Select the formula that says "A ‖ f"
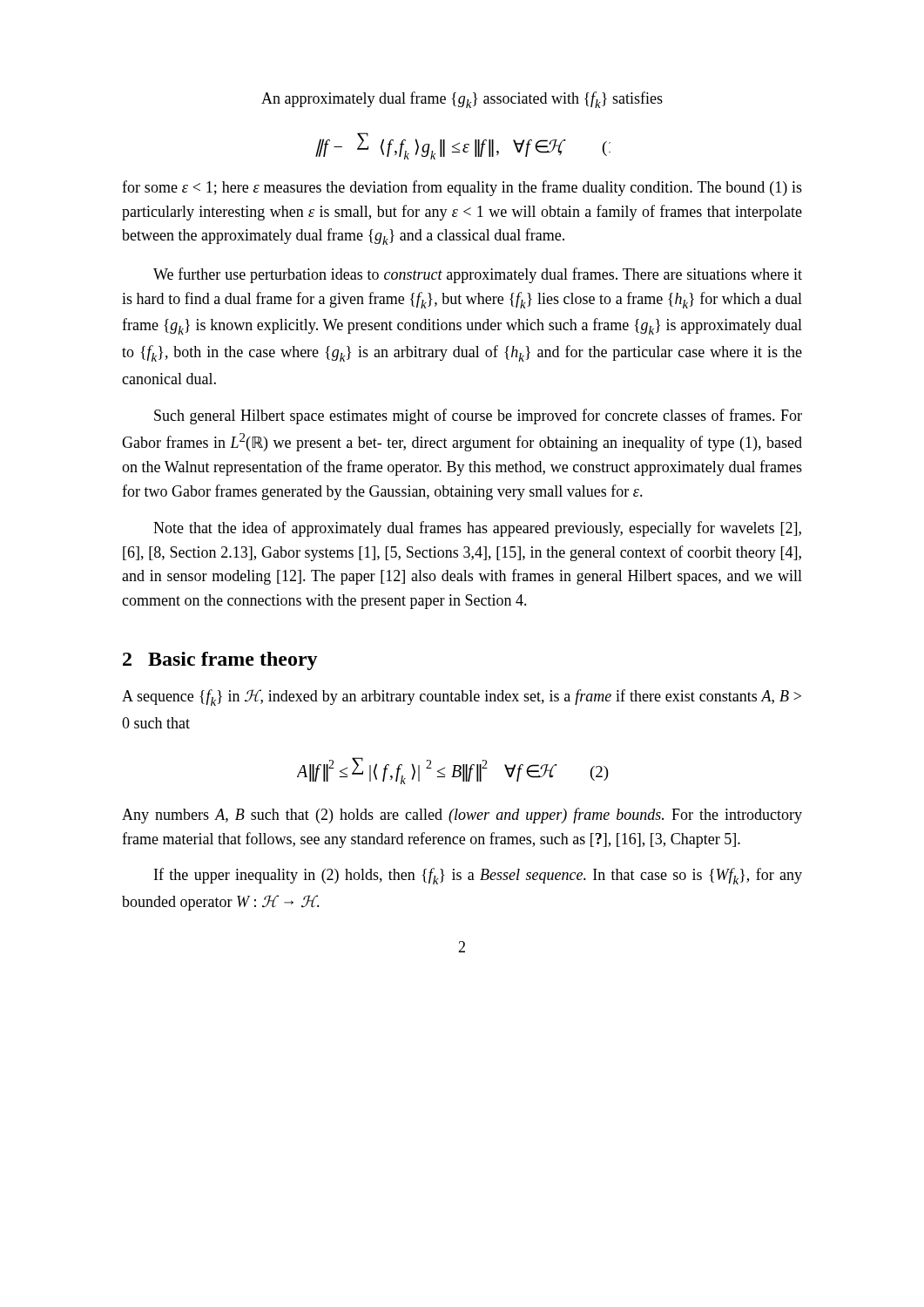The height and width of the screenshot is (1307, 924). click(x=462, y=770)
